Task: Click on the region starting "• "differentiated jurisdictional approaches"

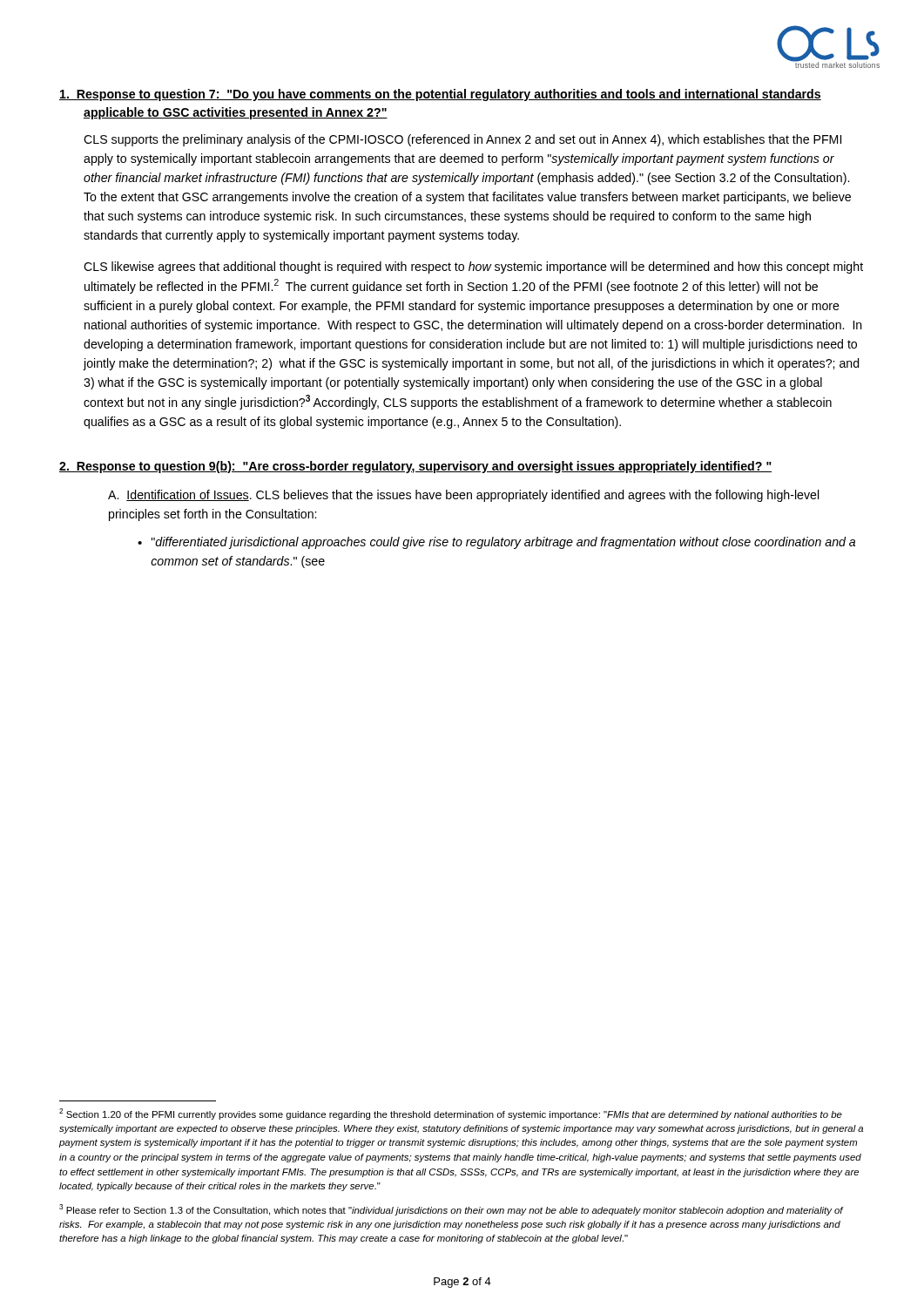Action: coord(501,552)
